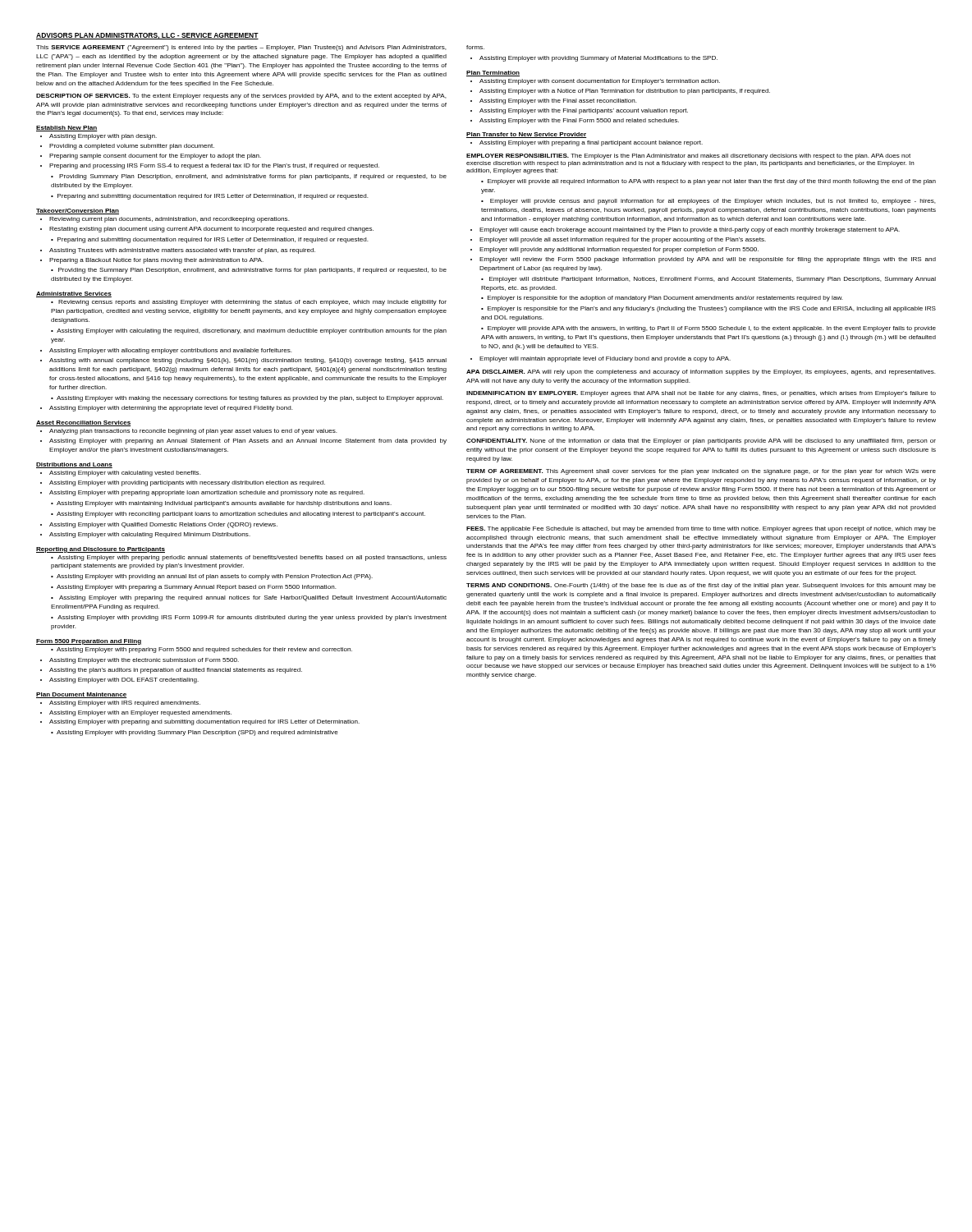Click on the text starting "Reviewing current plan"

click(169, 219)
